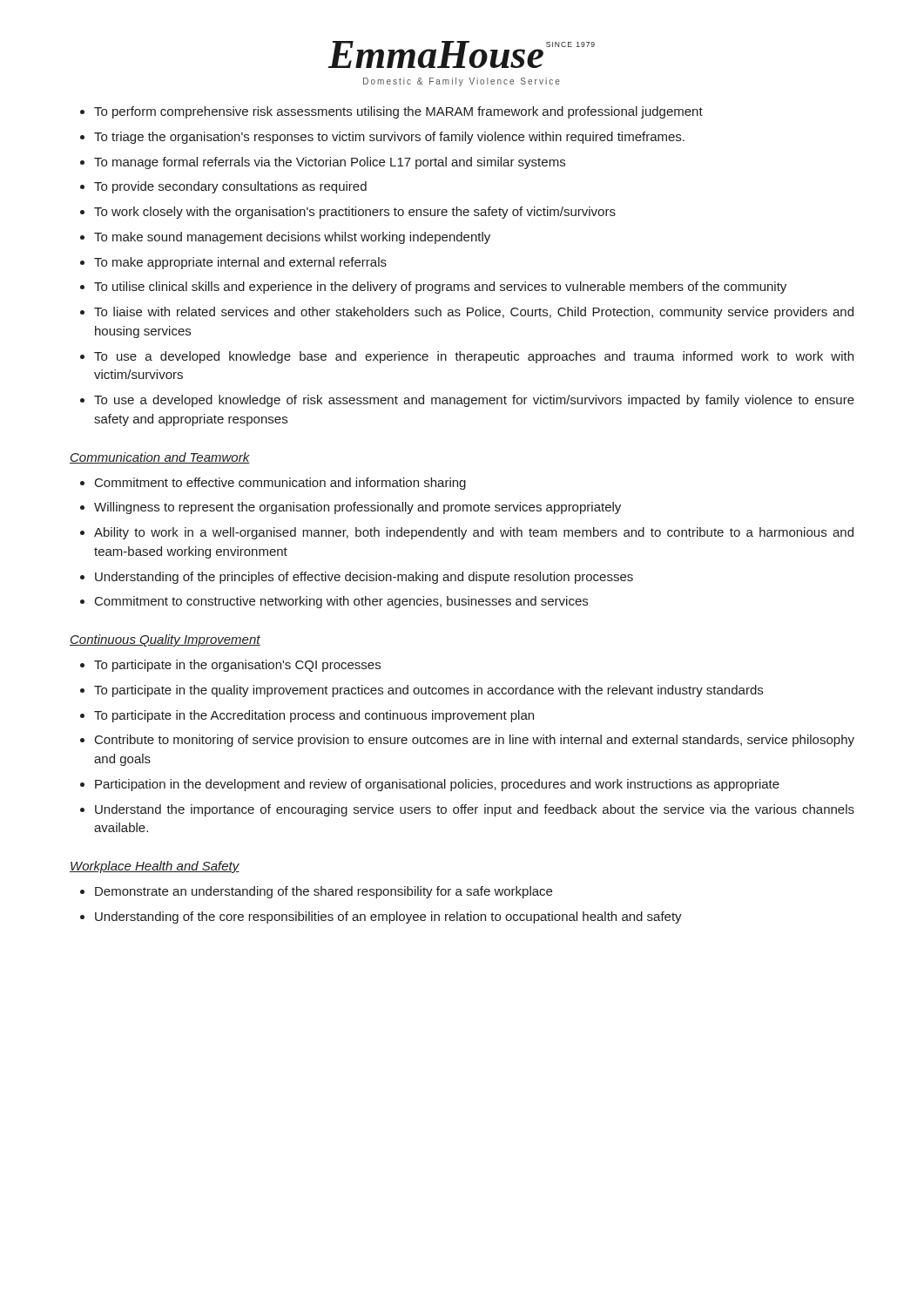Where is the passage that starts "To provide secondary consultations as"?

pyautogui.click(x=231, y=186)
